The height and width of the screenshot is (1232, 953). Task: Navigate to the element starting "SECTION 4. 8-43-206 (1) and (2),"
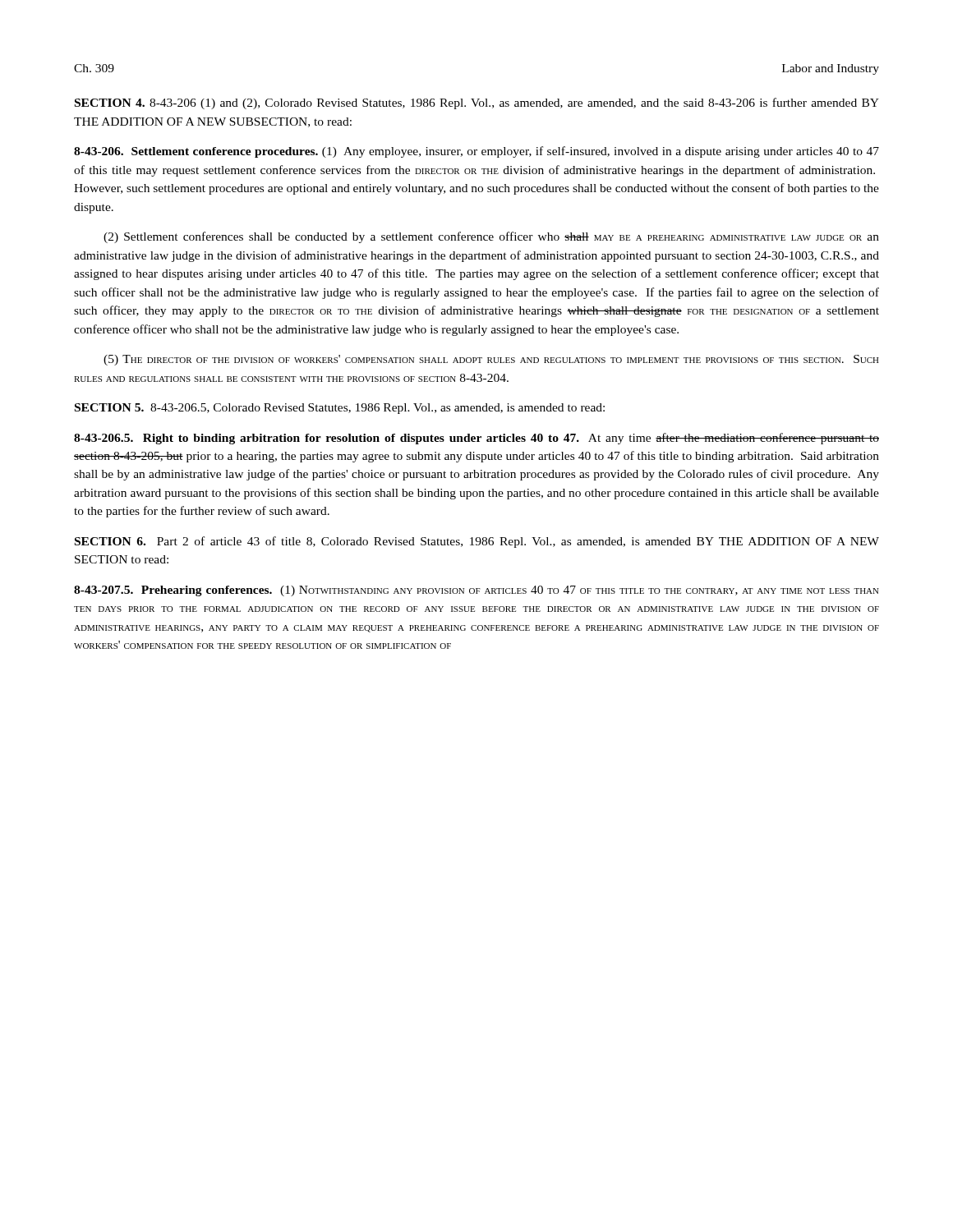coord(476,112)
